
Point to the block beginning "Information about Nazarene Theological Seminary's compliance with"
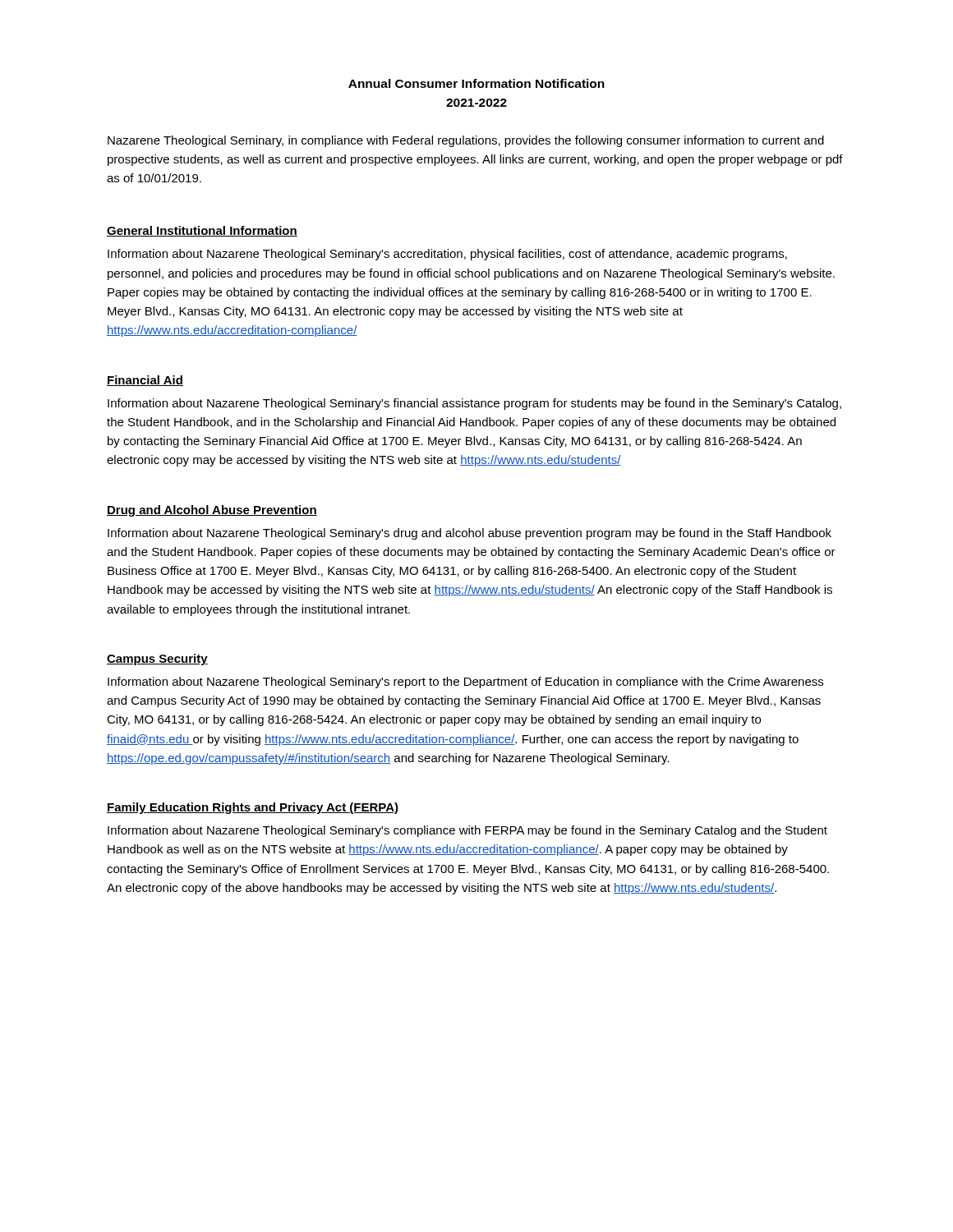tap(468, 859)
